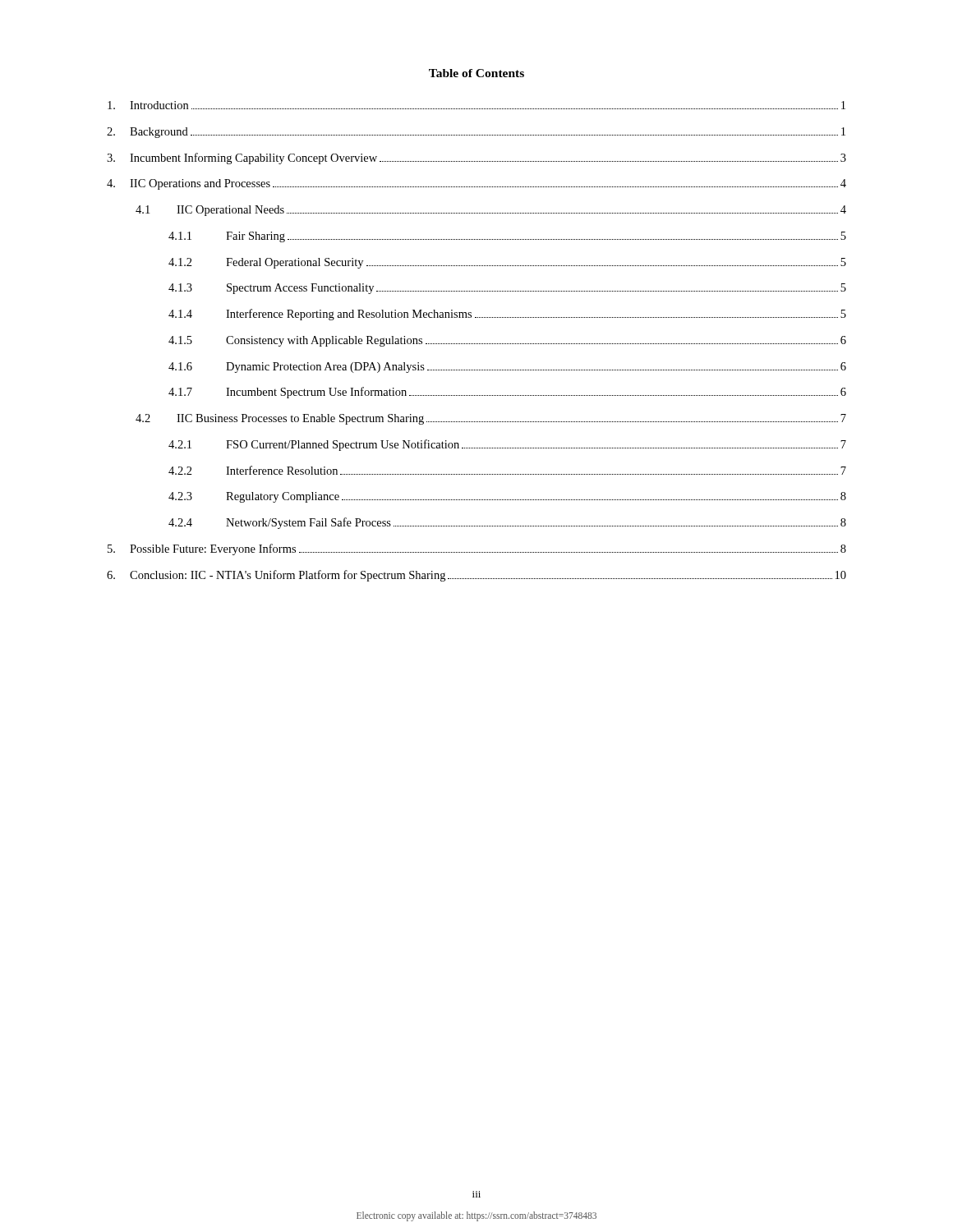The height and width of the screenshot is (1232, 953).
Task: Locate the text starting "4.2.1 FSO Current/Planned Spectrum Use Notification 7"
Action: tap(507, 445)
